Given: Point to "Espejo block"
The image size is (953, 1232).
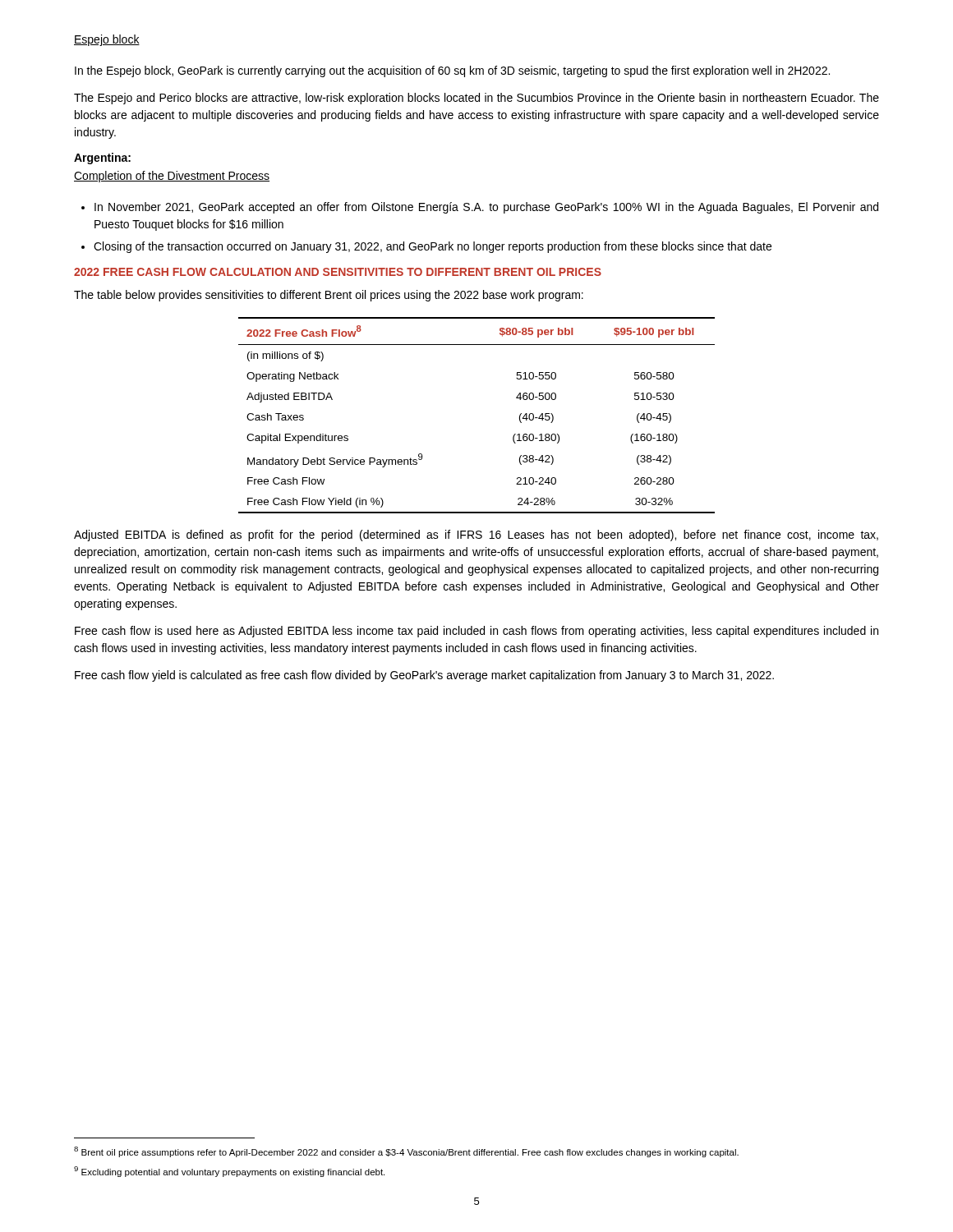Looking at the screenshot, I should (107, 39).
